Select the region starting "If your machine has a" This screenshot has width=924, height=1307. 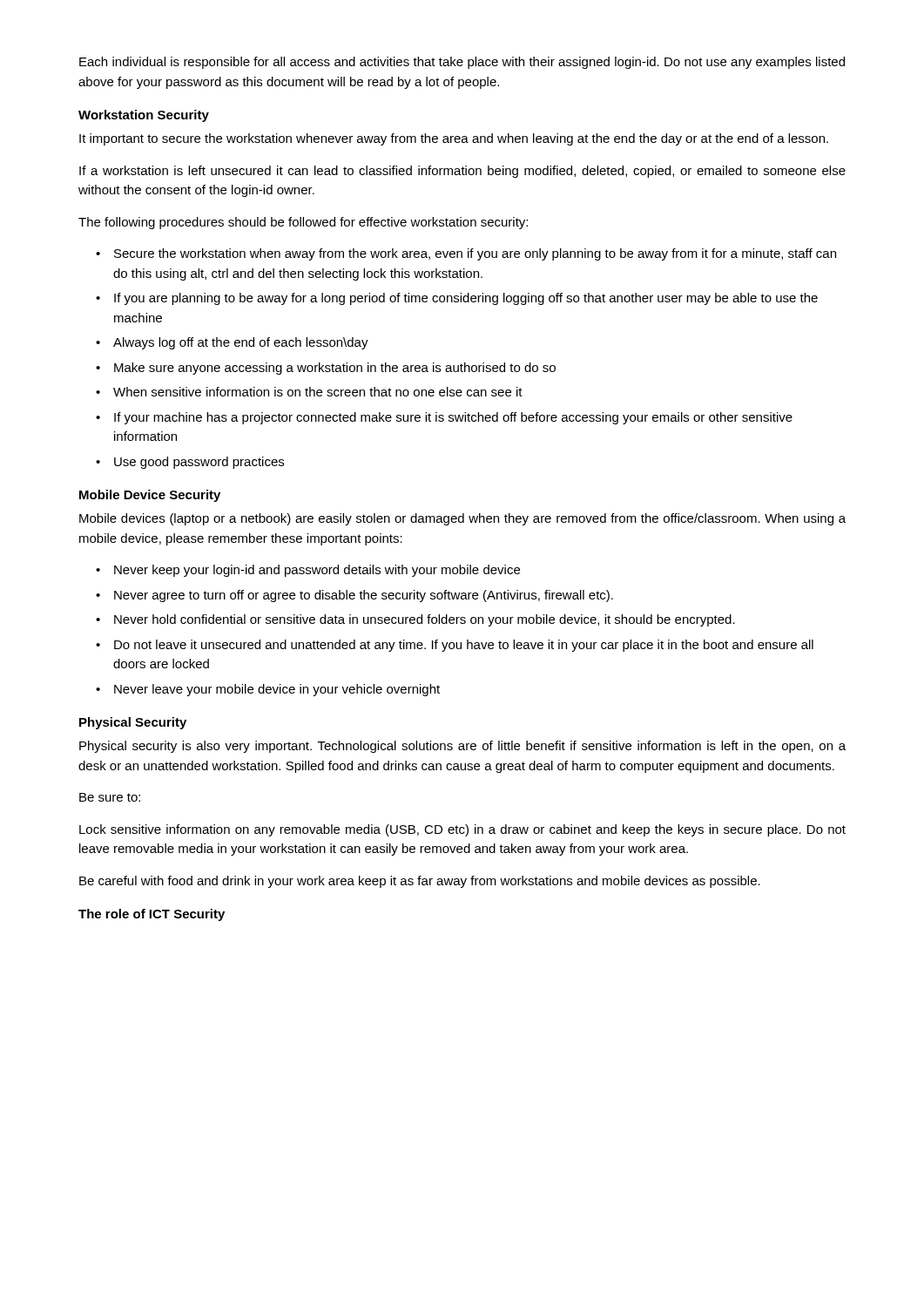(453, 426)
